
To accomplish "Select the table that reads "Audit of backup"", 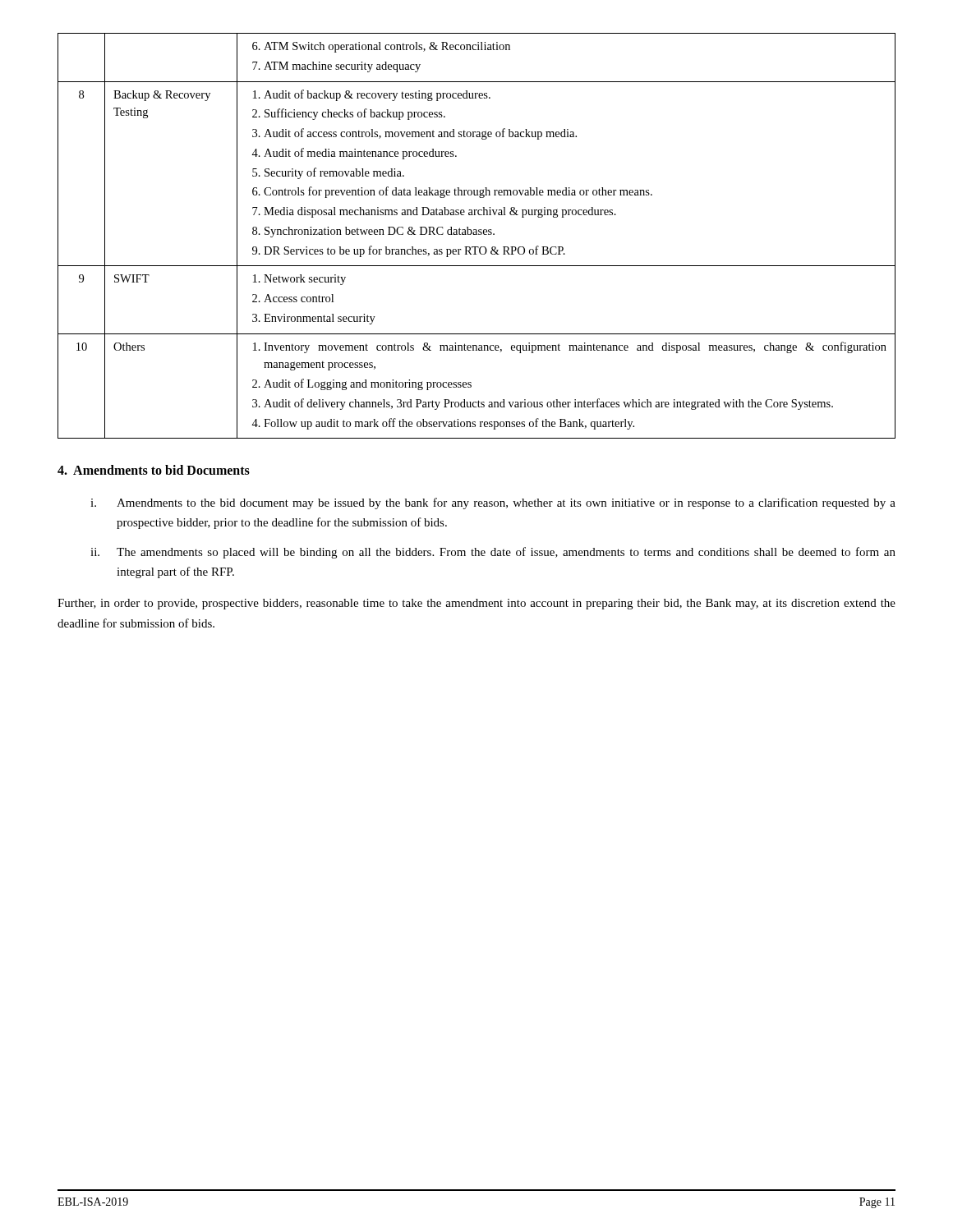I will click(x=476, y=236).
